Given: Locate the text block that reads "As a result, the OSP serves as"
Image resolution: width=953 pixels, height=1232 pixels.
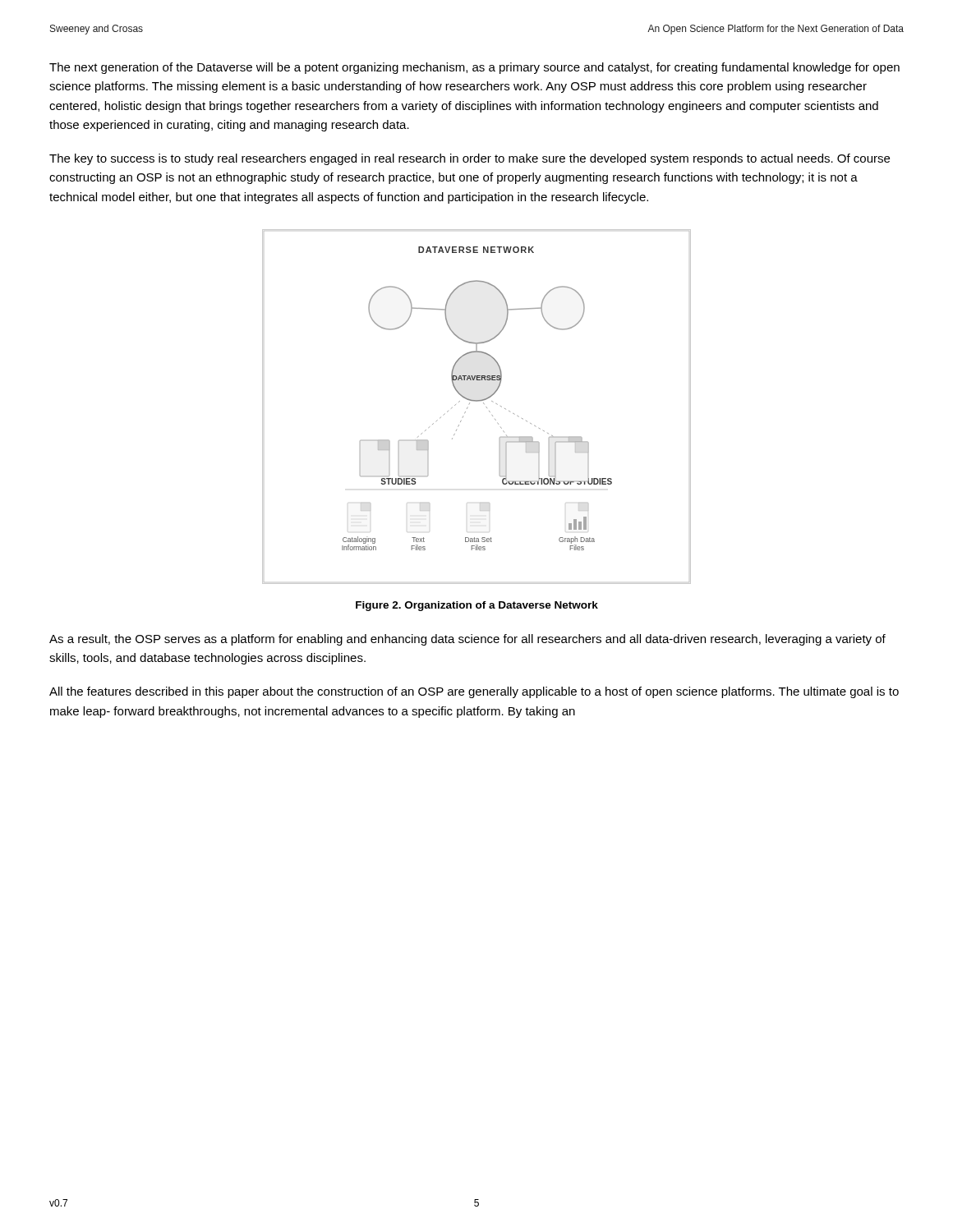Looking at the screenshot, I should pyautogui.click(x=467, y=648).
